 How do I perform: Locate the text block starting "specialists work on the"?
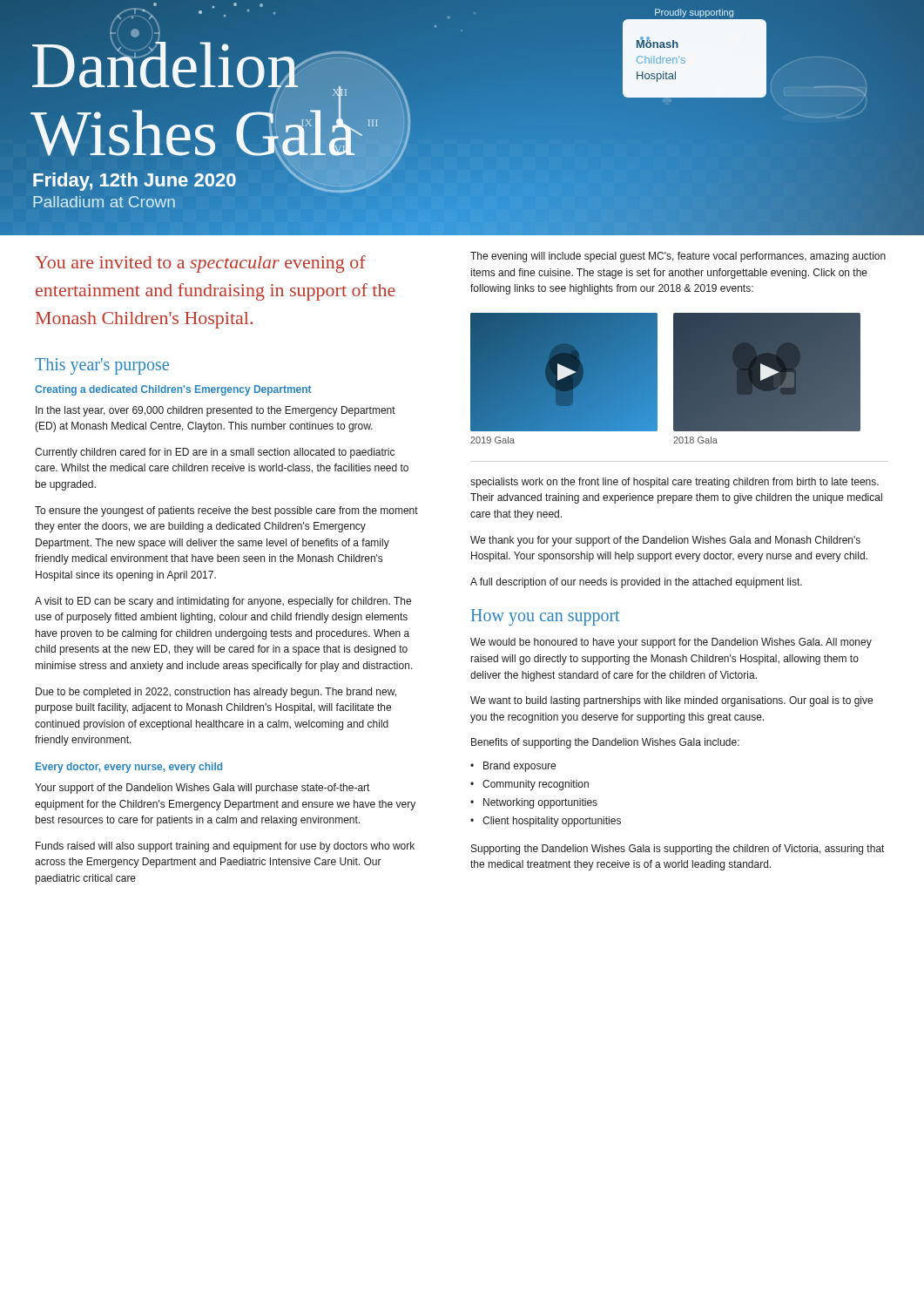[677, 498]
